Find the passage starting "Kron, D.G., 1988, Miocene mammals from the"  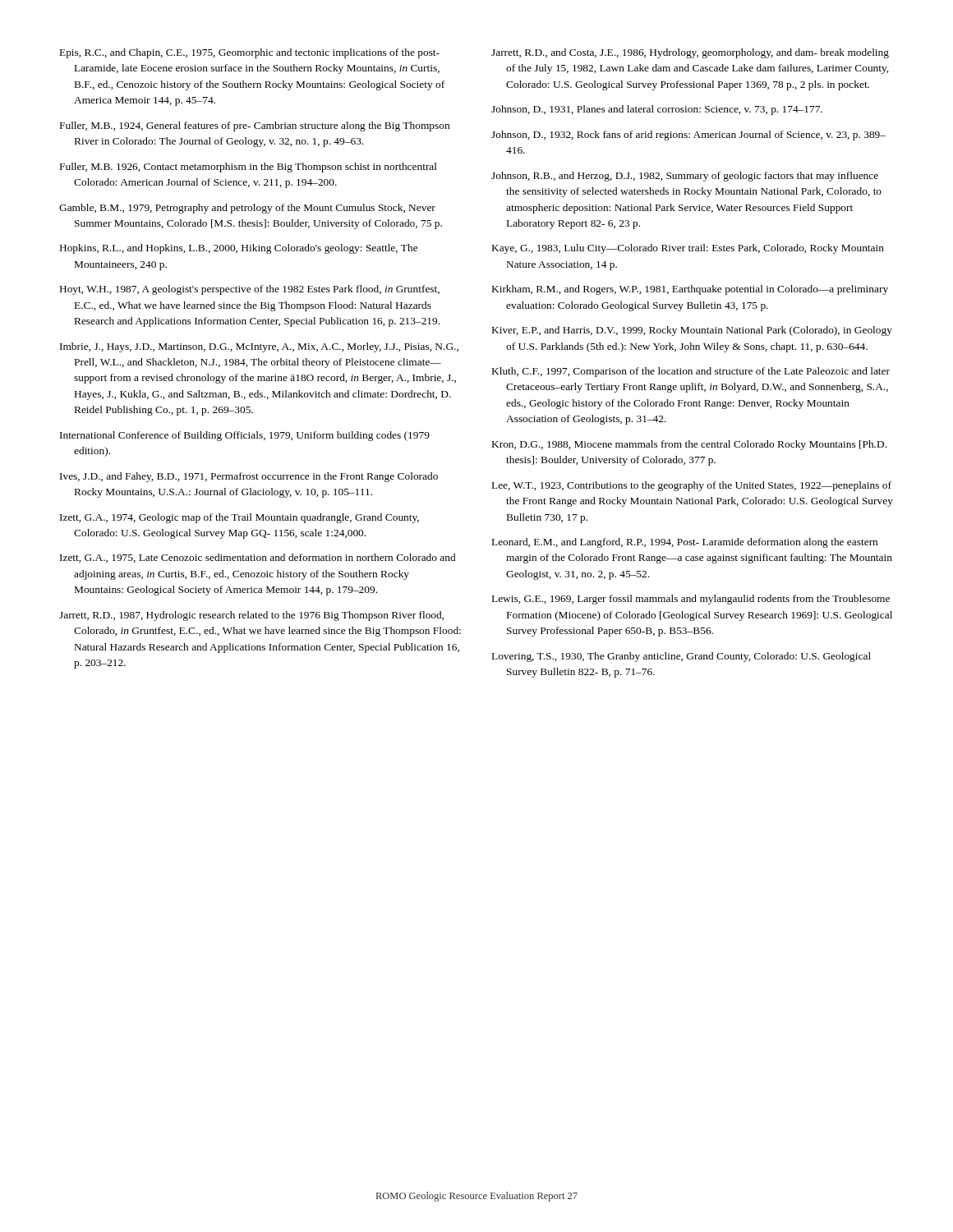pyautogui.click(x=689, y=452)
